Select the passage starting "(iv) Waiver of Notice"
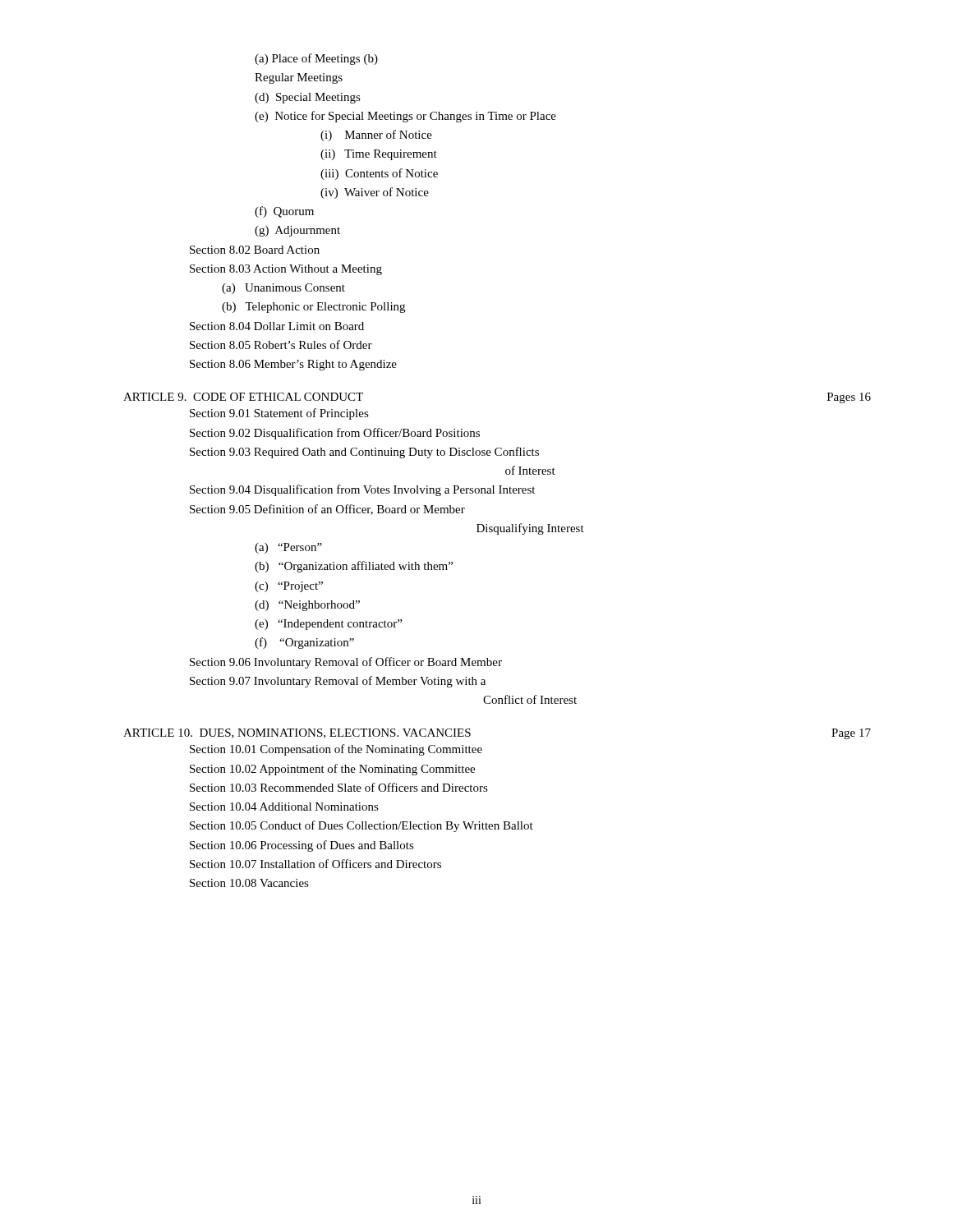Viewport: 953px width, 1232px height. (x=375, y=192)
